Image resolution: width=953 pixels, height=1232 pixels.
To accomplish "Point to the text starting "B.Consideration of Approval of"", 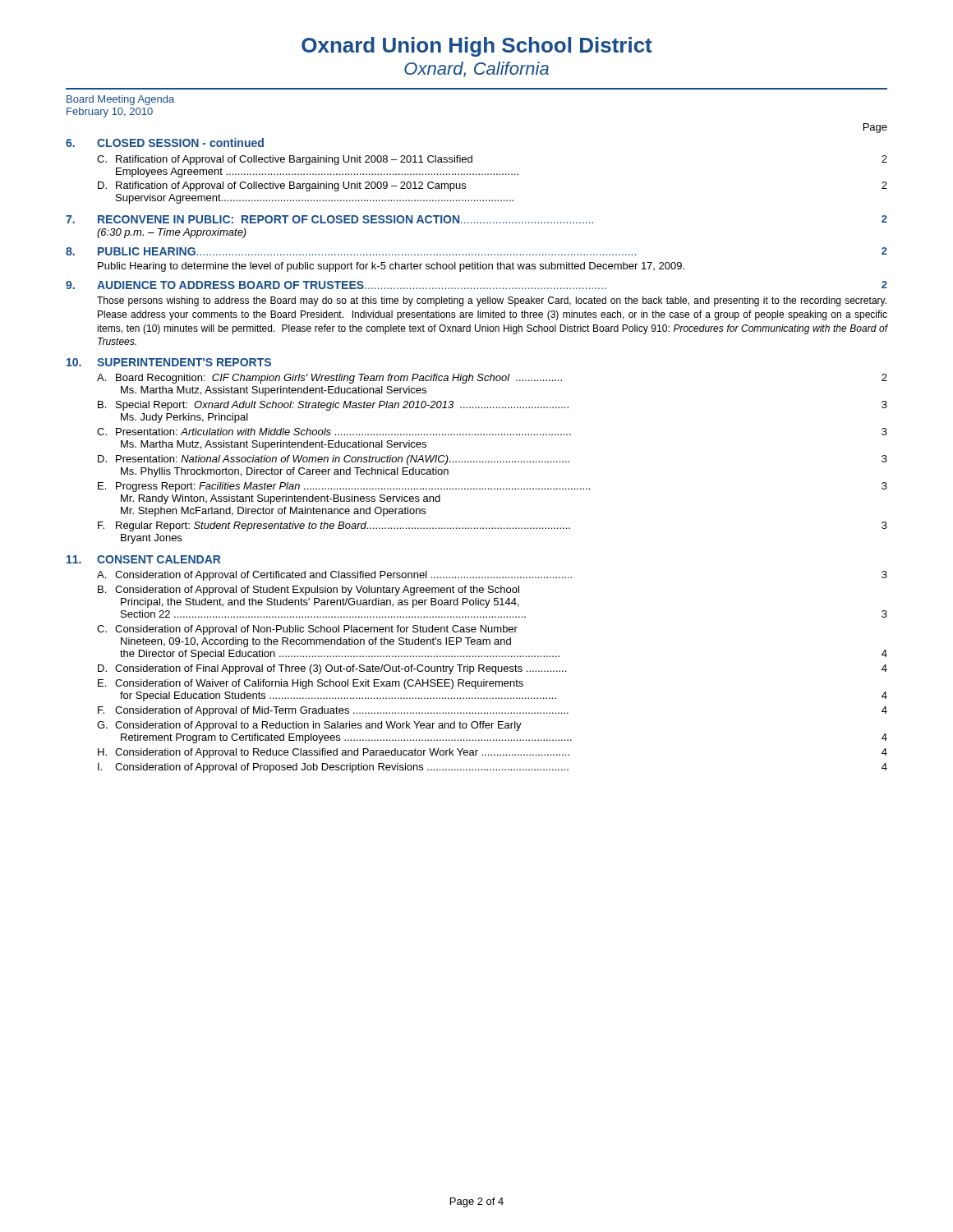I will 492,602.
